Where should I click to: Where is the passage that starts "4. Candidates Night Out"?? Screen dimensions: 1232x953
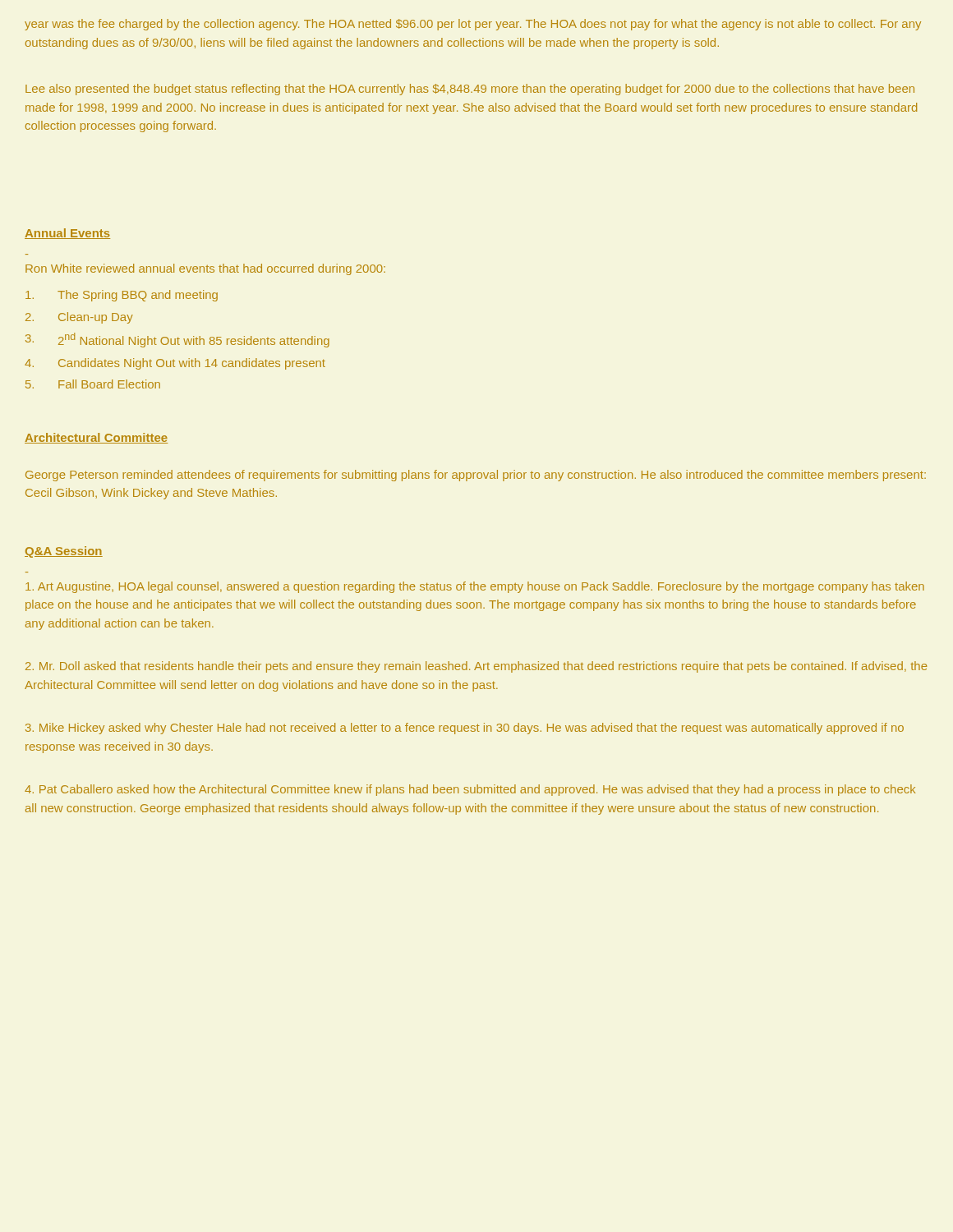pyautogui.click(x=175, y=363)
